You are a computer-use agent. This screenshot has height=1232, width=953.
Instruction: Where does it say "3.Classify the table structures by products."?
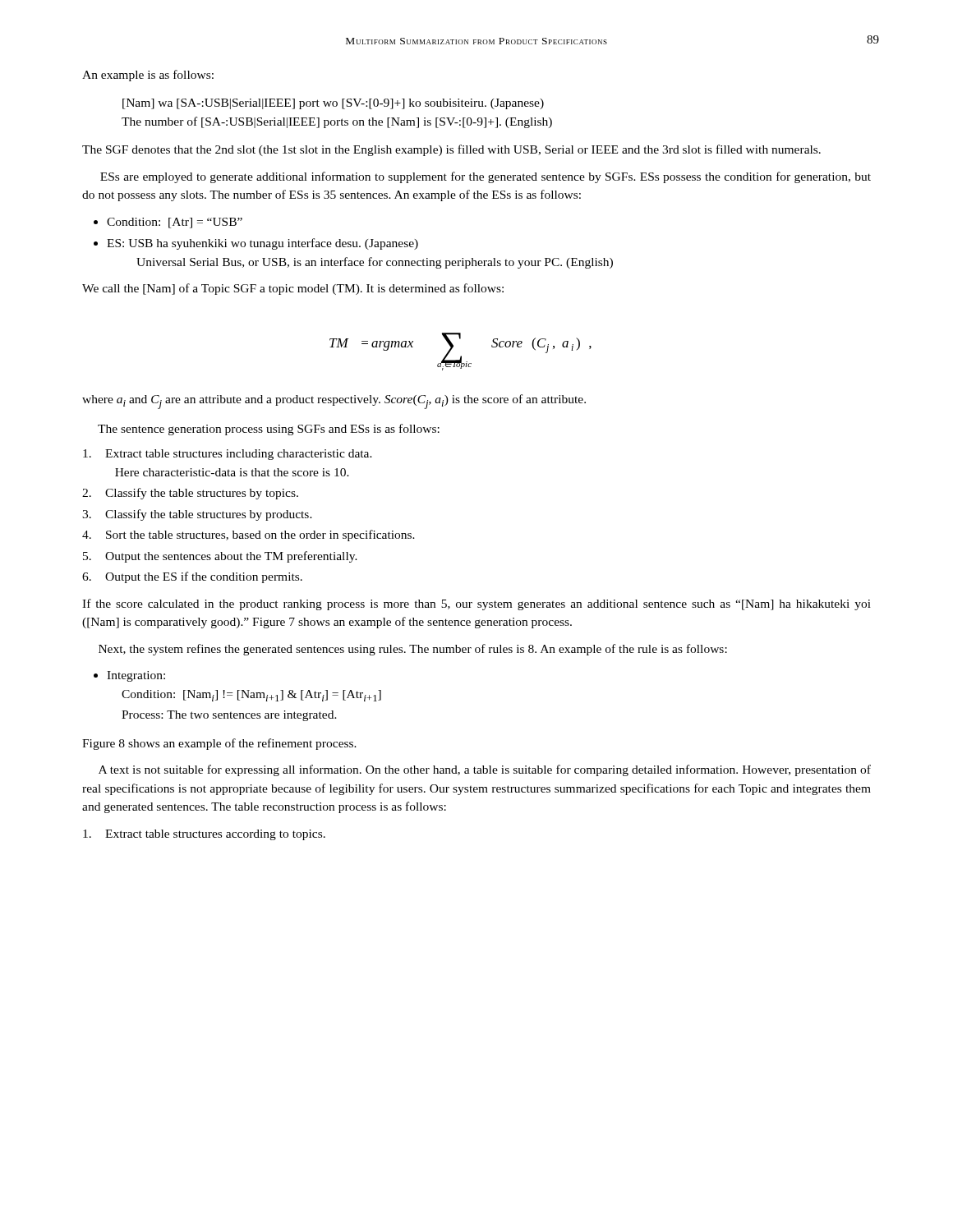(197, 515)
